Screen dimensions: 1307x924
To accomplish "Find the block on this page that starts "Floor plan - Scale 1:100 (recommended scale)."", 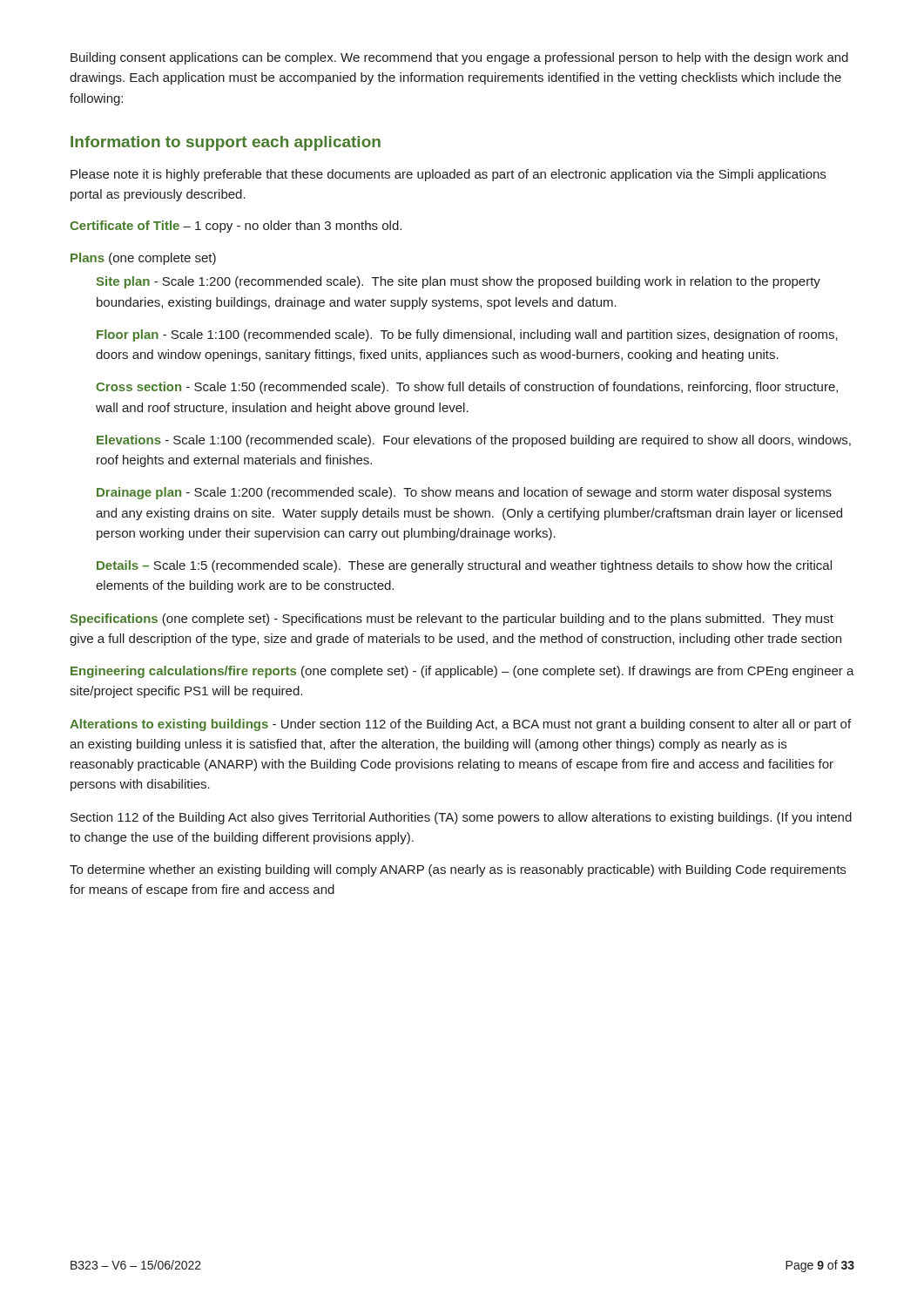I will pos(467,344).
